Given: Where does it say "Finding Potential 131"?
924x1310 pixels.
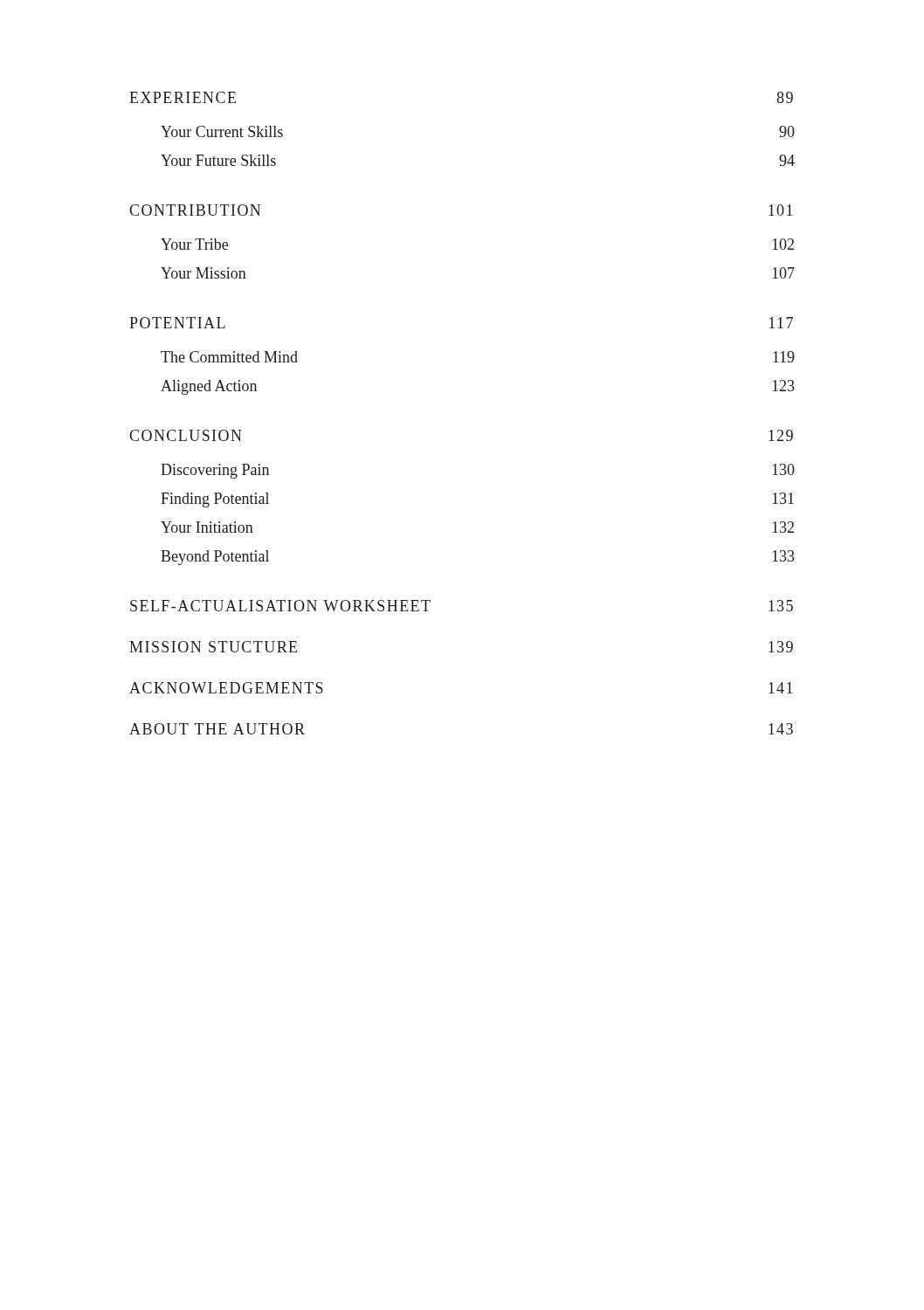Looking at the screenshot, I should click(x=218, y=499).
